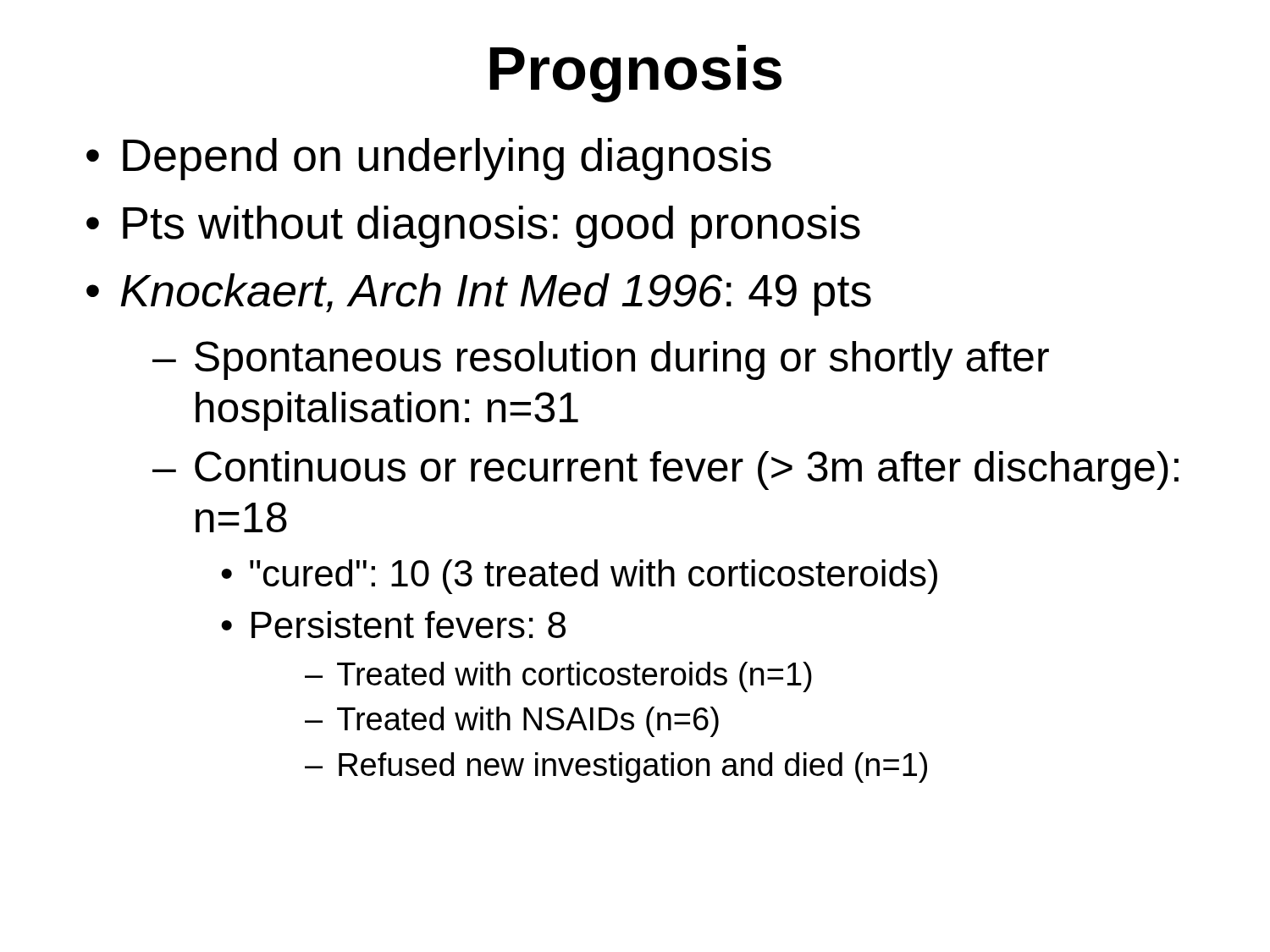Viewport: 1270px width, 952px height.
Task: Select the list item with the text "– Continuous or recurrent fever (>"
Action: pyautogui.click(x=677, y=493)
